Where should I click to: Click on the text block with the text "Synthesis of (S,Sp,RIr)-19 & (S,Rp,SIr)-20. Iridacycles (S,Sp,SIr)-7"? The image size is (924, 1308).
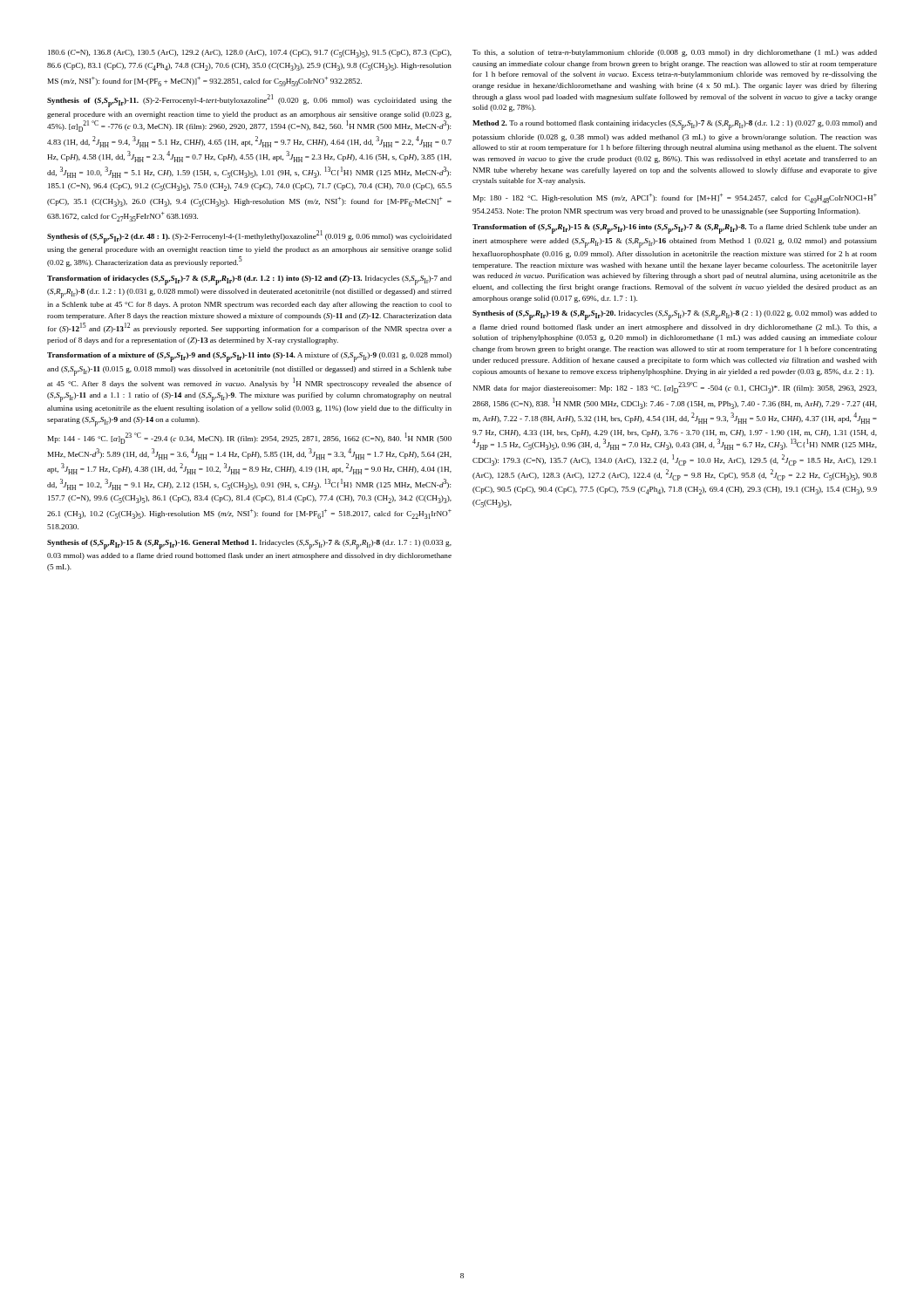point(675,409)
